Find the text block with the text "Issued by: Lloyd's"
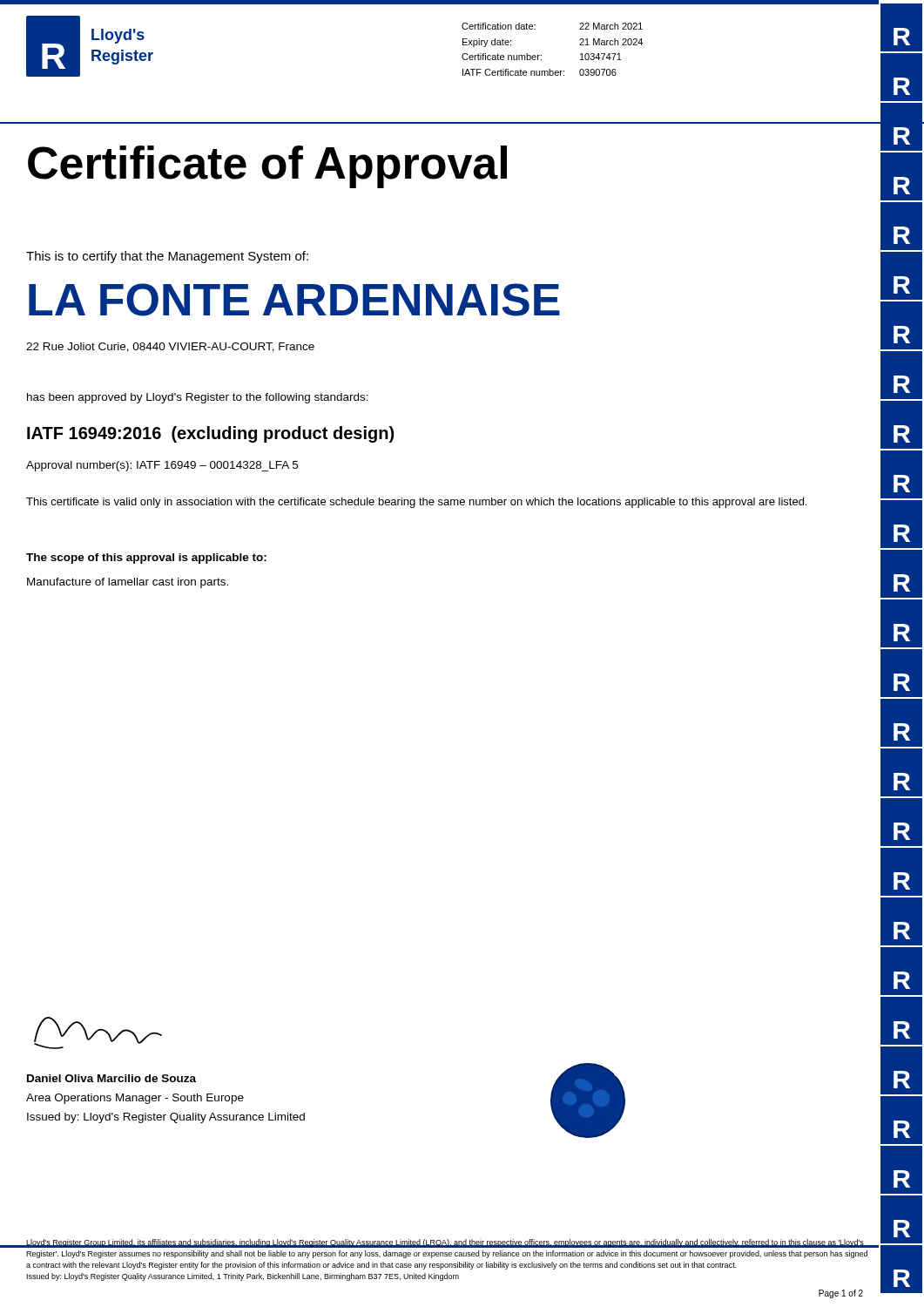 pos(166,1117)
